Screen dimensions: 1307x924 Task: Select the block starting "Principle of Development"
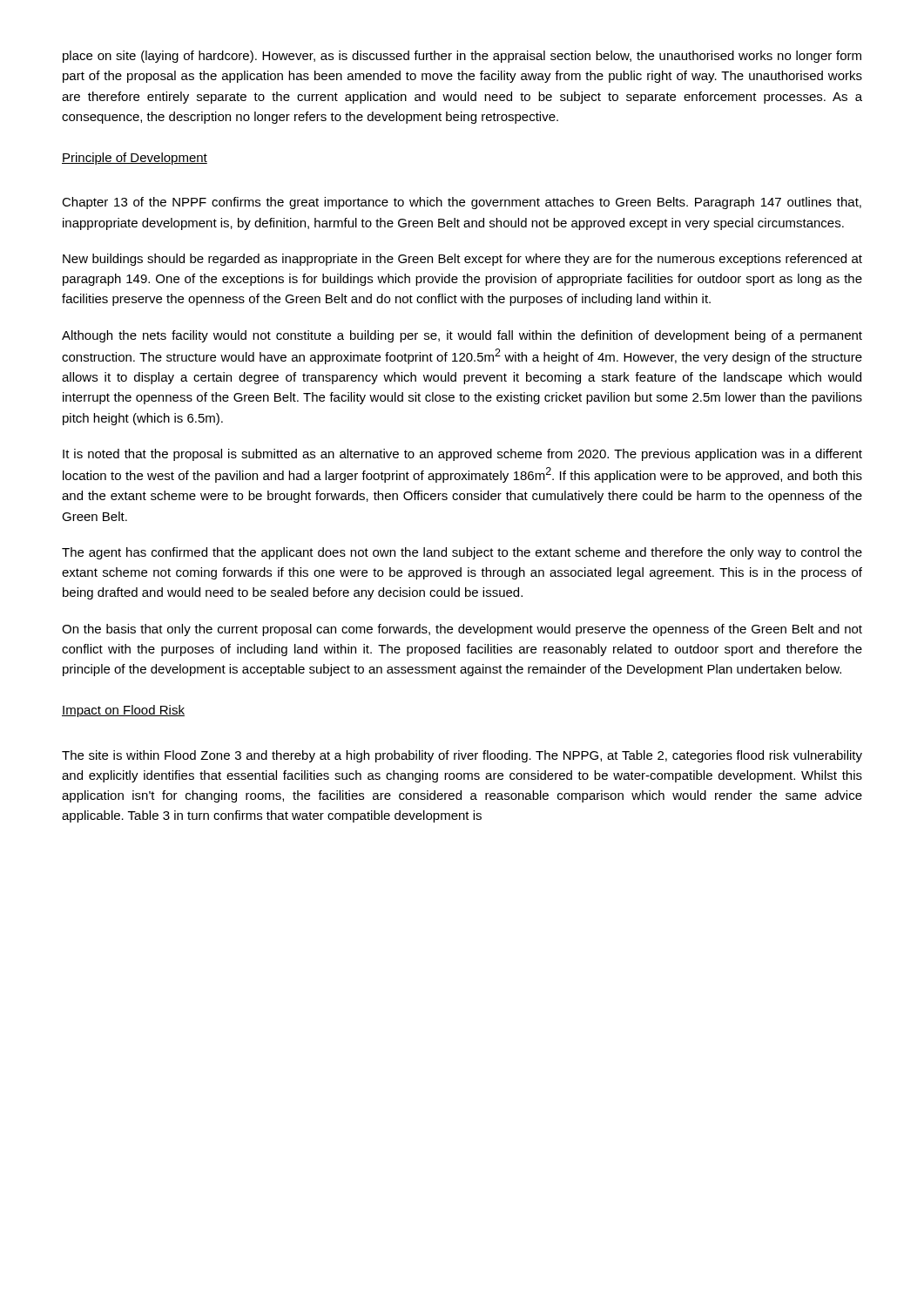134,157
